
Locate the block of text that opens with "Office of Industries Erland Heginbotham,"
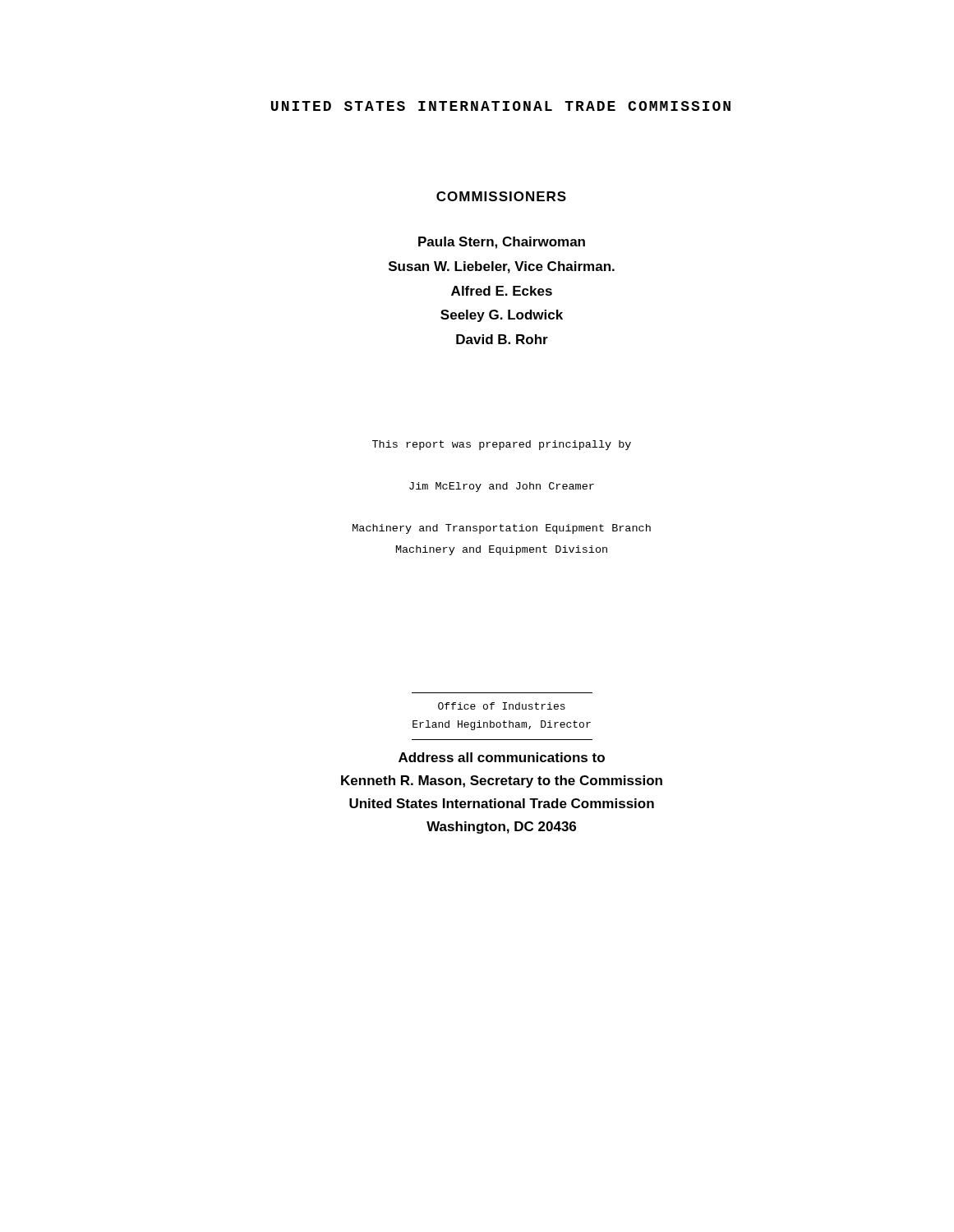pyautogui.click(x=502, y=716)
